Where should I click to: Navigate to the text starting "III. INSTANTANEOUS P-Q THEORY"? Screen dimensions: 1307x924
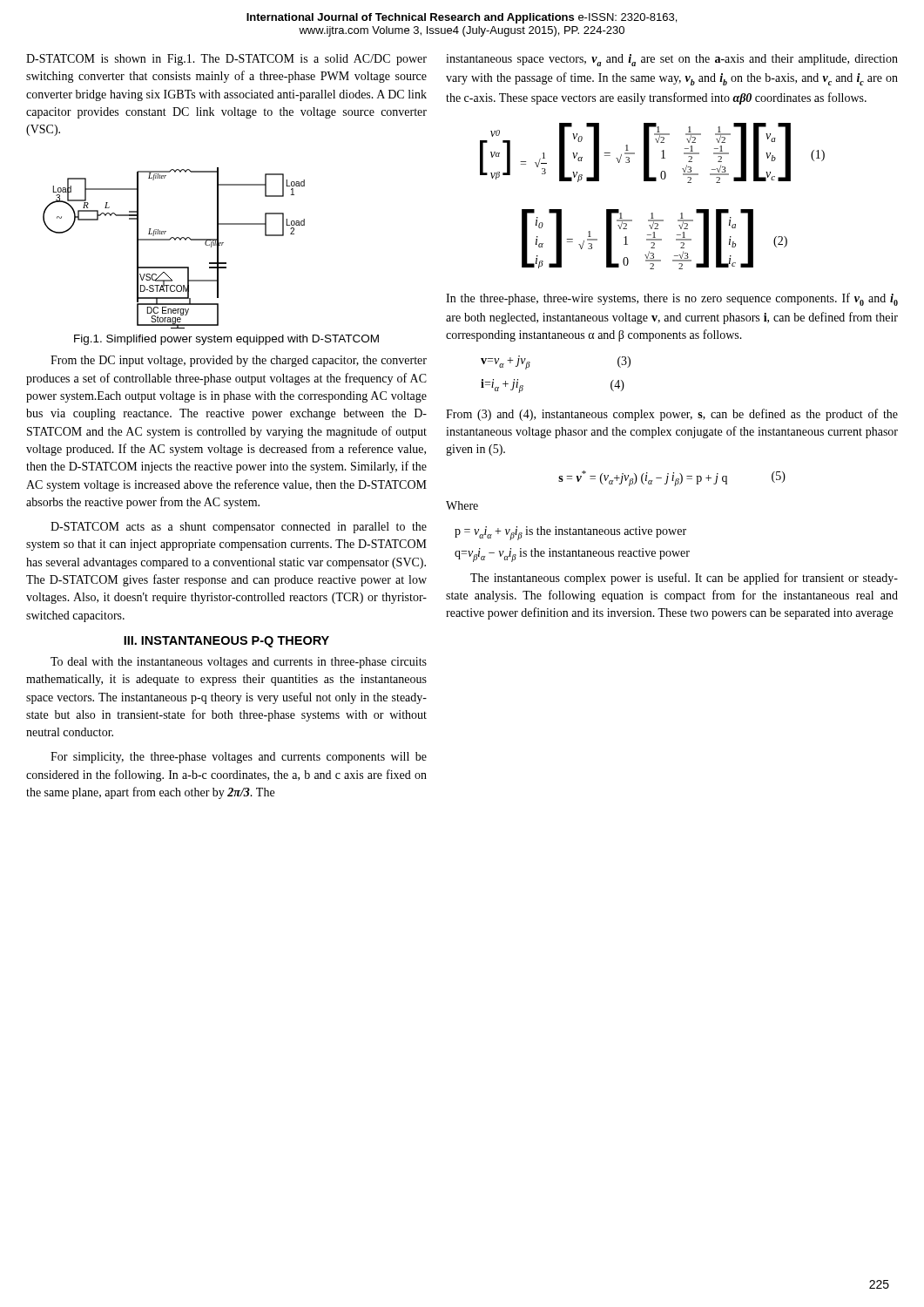click(x=226, y=640)
